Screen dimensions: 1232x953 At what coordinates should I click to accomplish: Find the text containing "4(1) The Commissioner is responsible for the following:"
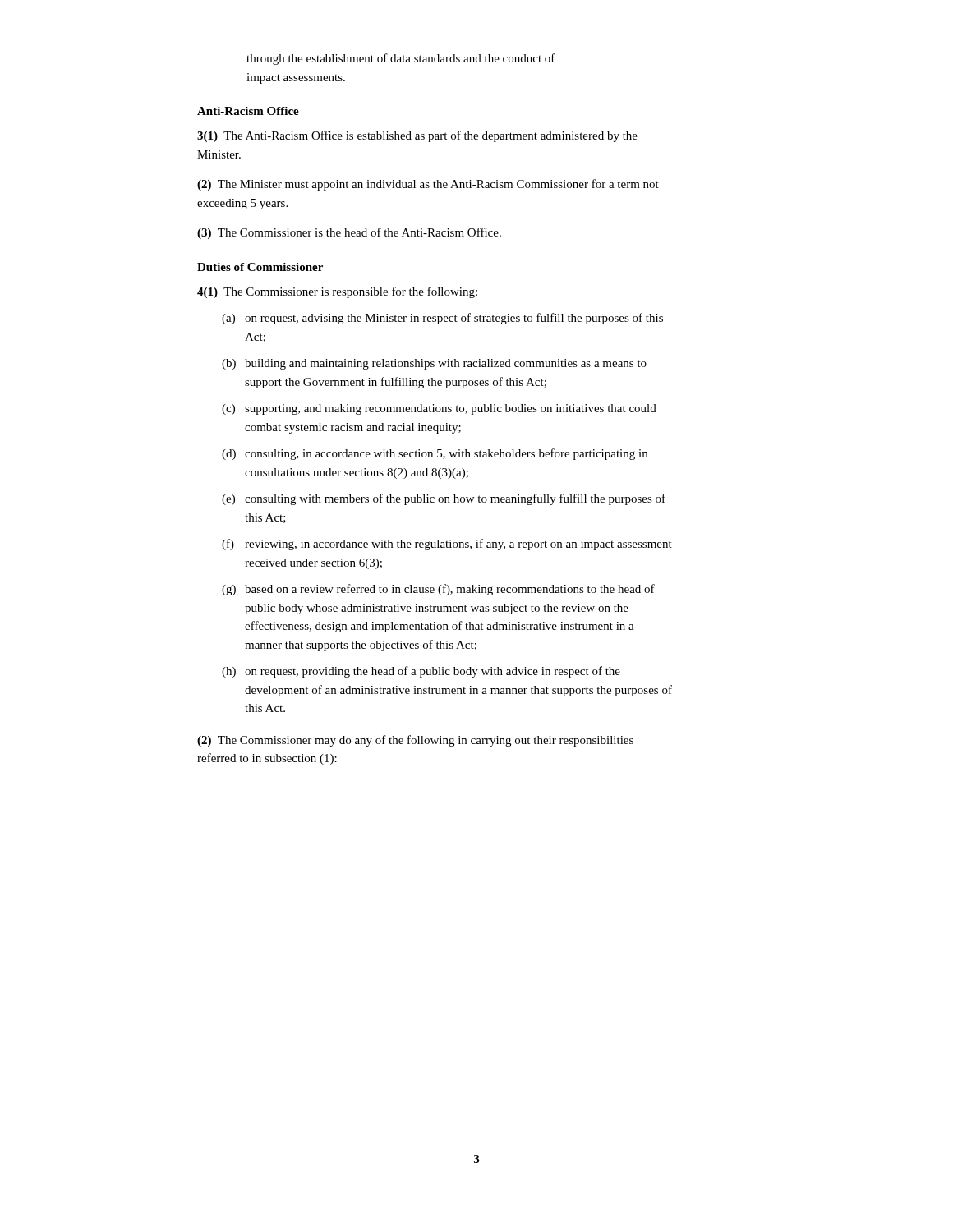[x=338, y=291]
